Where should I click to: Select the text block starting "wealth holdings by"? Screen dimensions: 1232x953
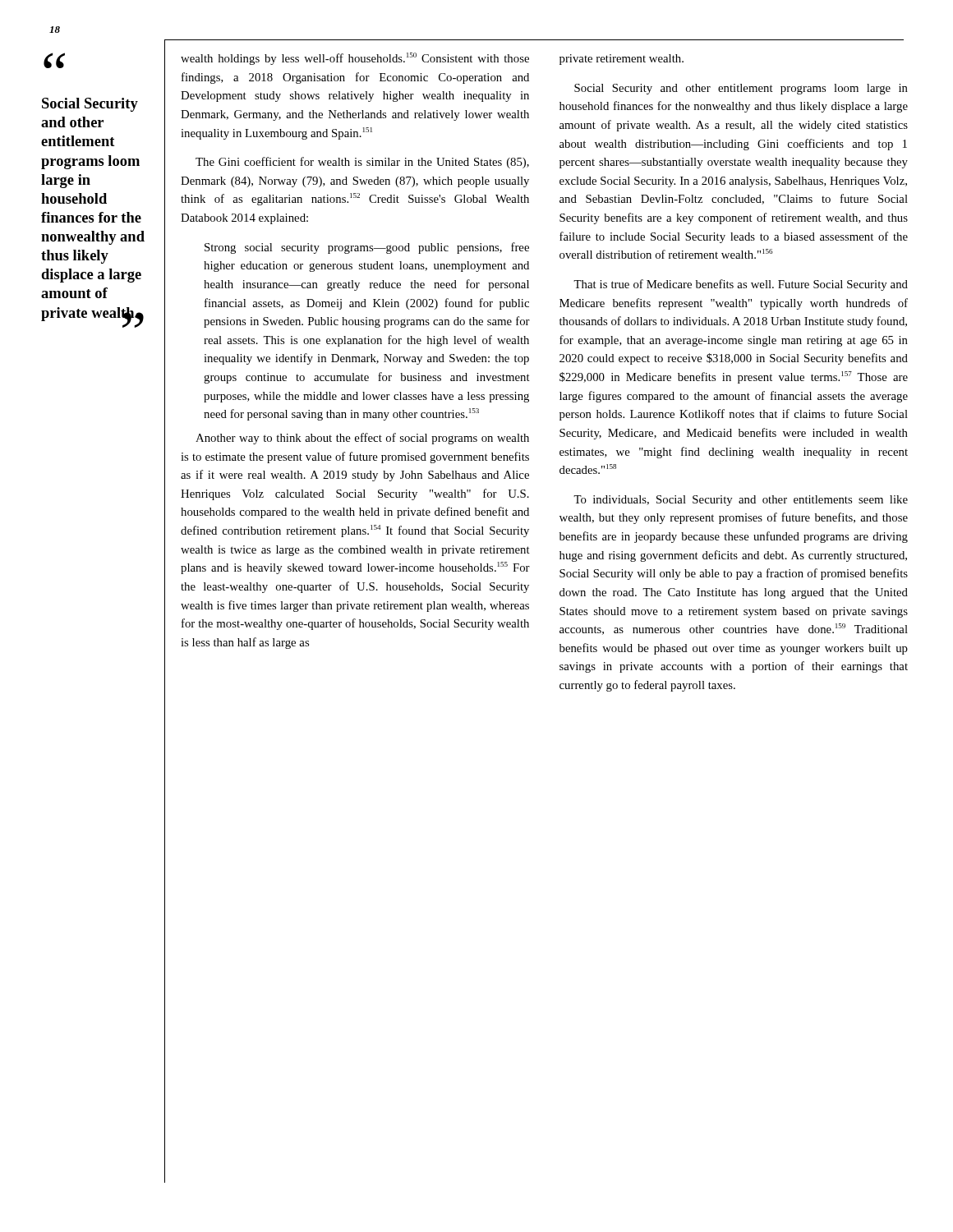pos(355,350)
